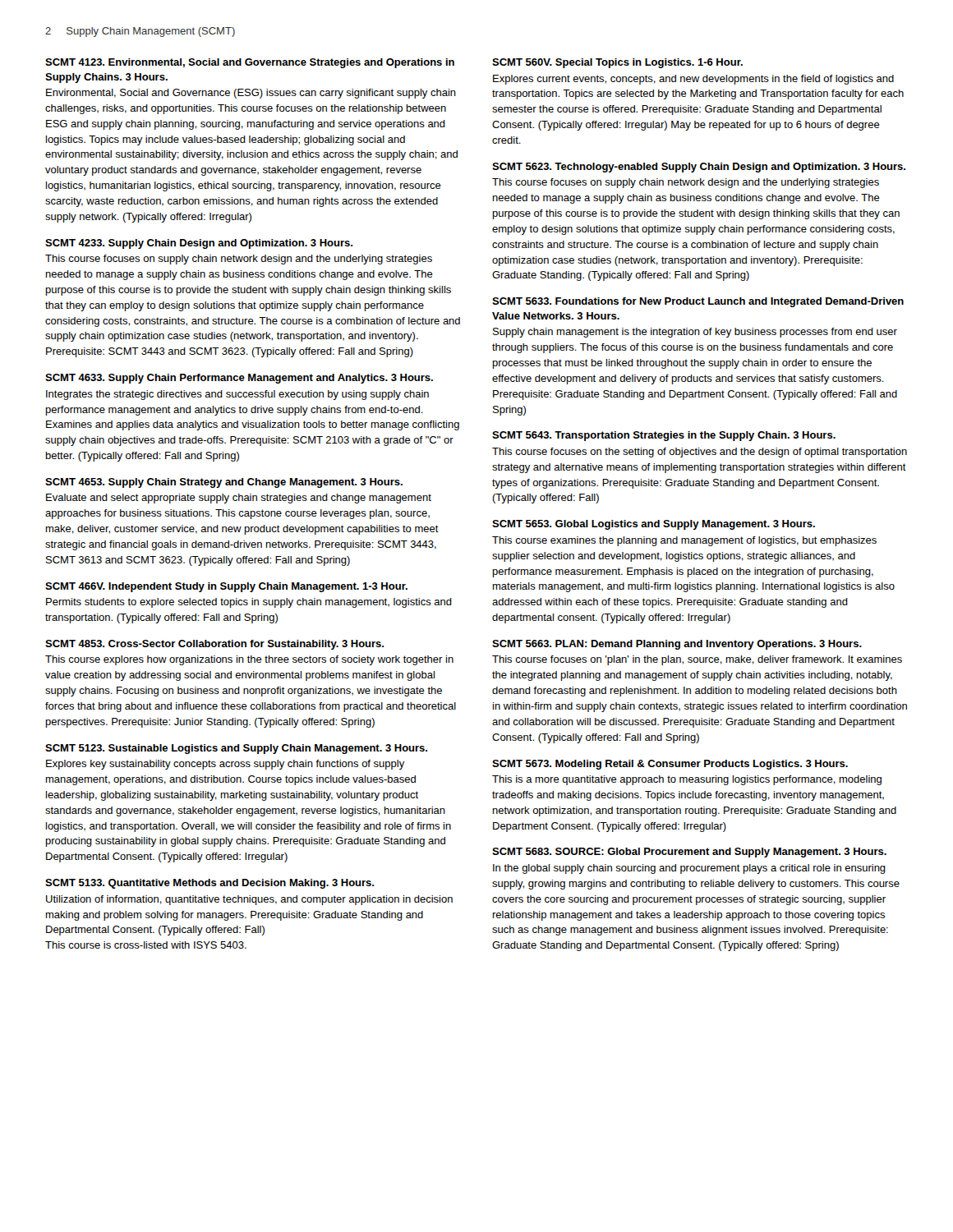Locate the passage starting "SCMT 4853. Cross-Sector Collaboration for Sustainability. 3 Hours."

click(x=253, y=683)
